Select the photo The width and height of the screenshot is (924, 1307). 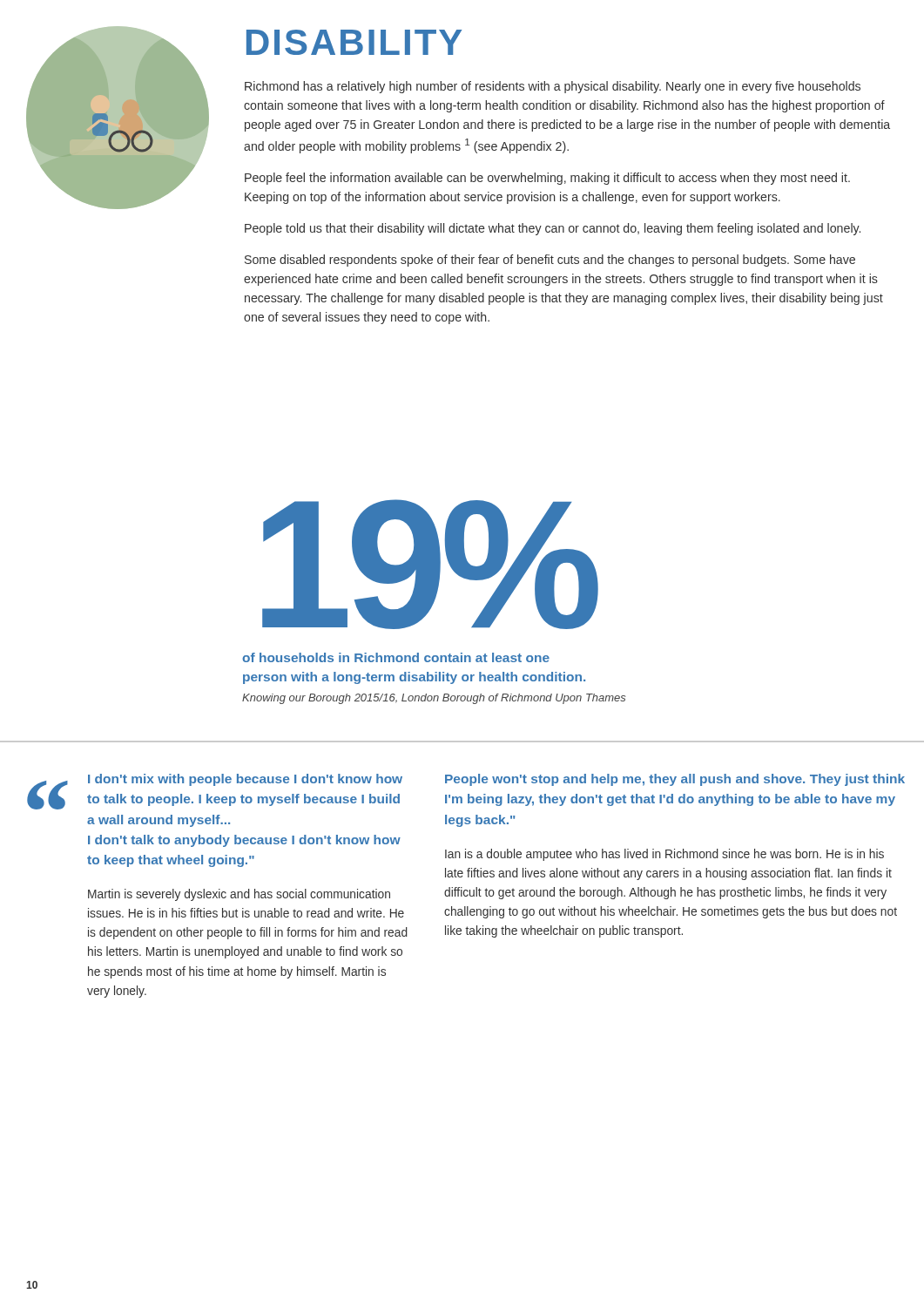(118, 118)
